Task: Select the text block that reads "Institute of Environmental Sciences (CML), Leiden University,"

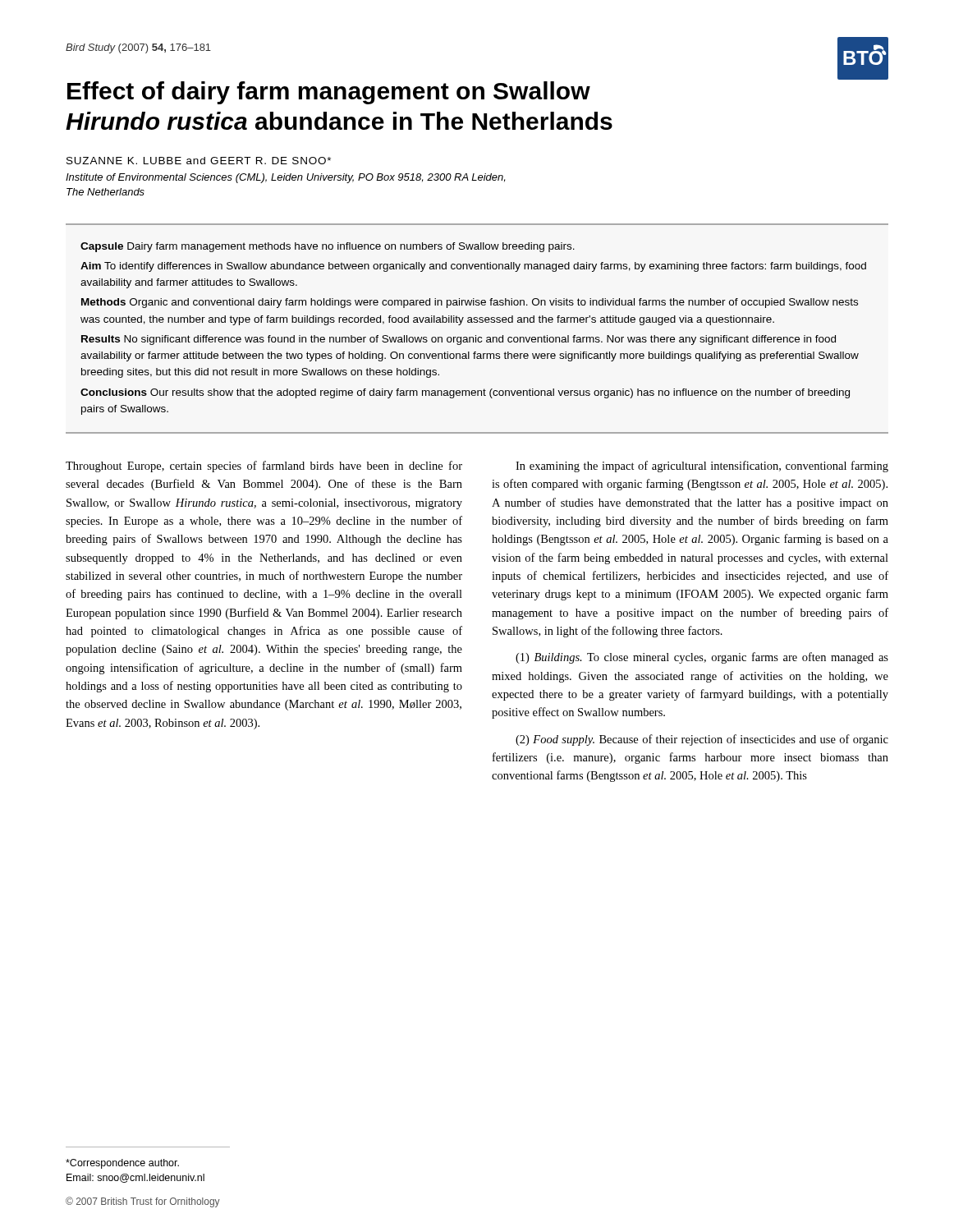Action: pos(286,185)
